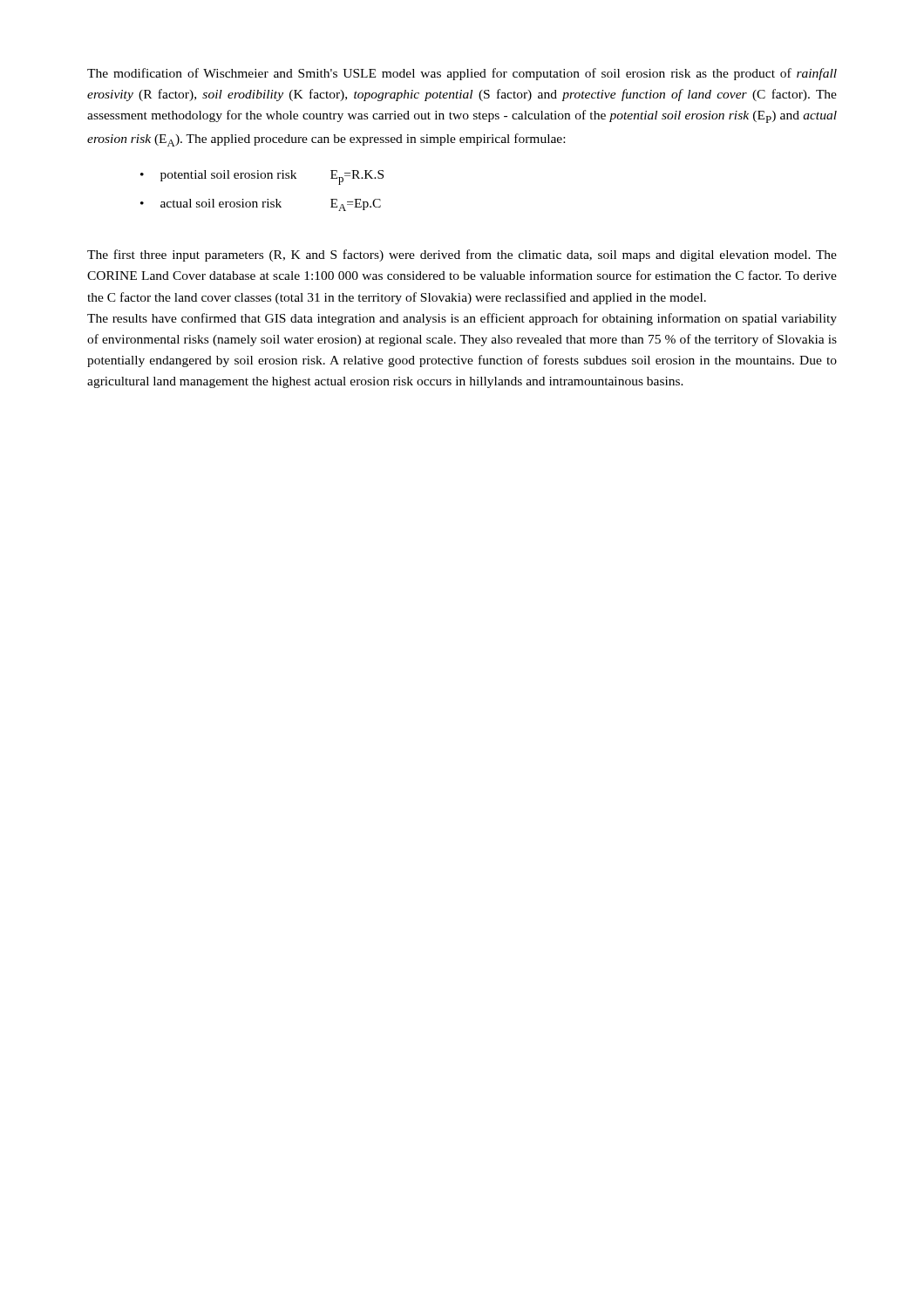This screenshot has height=1308, width=924.
Task: Locate the text "• actual soil erosion risk EA=Ep.C"
Action: [260, 205]
